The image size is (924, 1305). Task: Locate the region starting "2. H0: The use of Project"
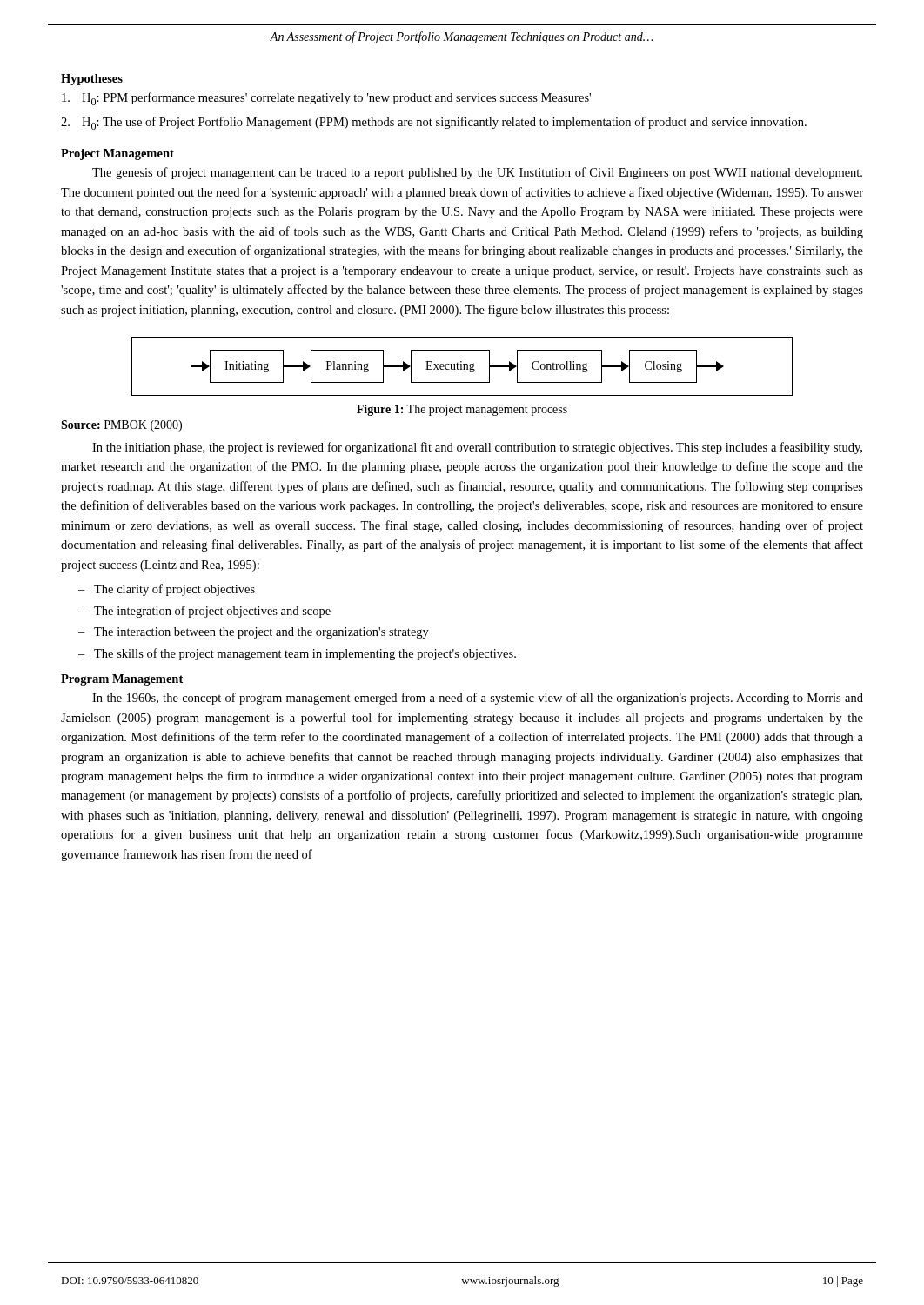click(434, 123)
